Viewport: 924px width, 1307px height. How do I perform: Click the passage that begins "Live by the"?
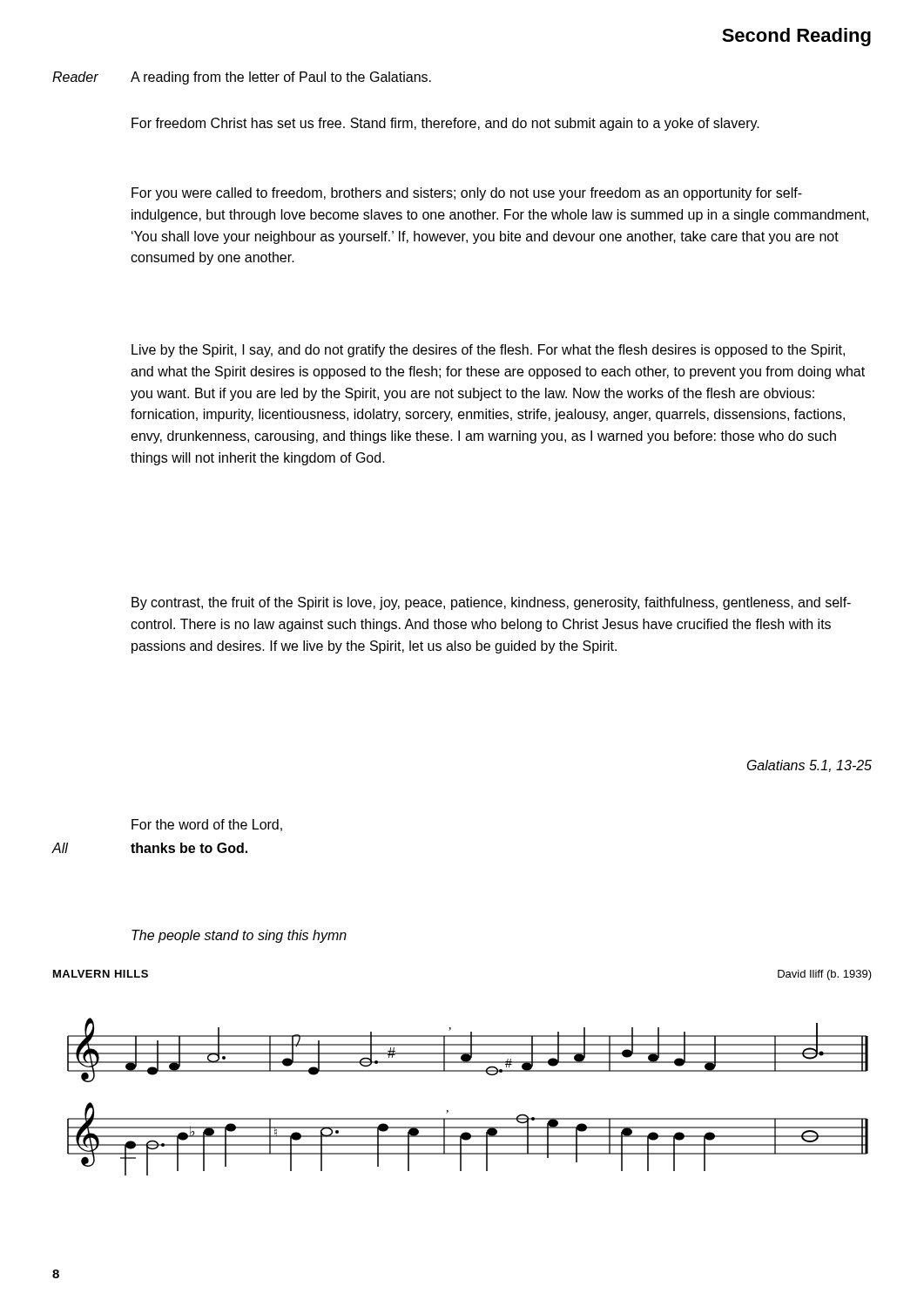[498, 404]
